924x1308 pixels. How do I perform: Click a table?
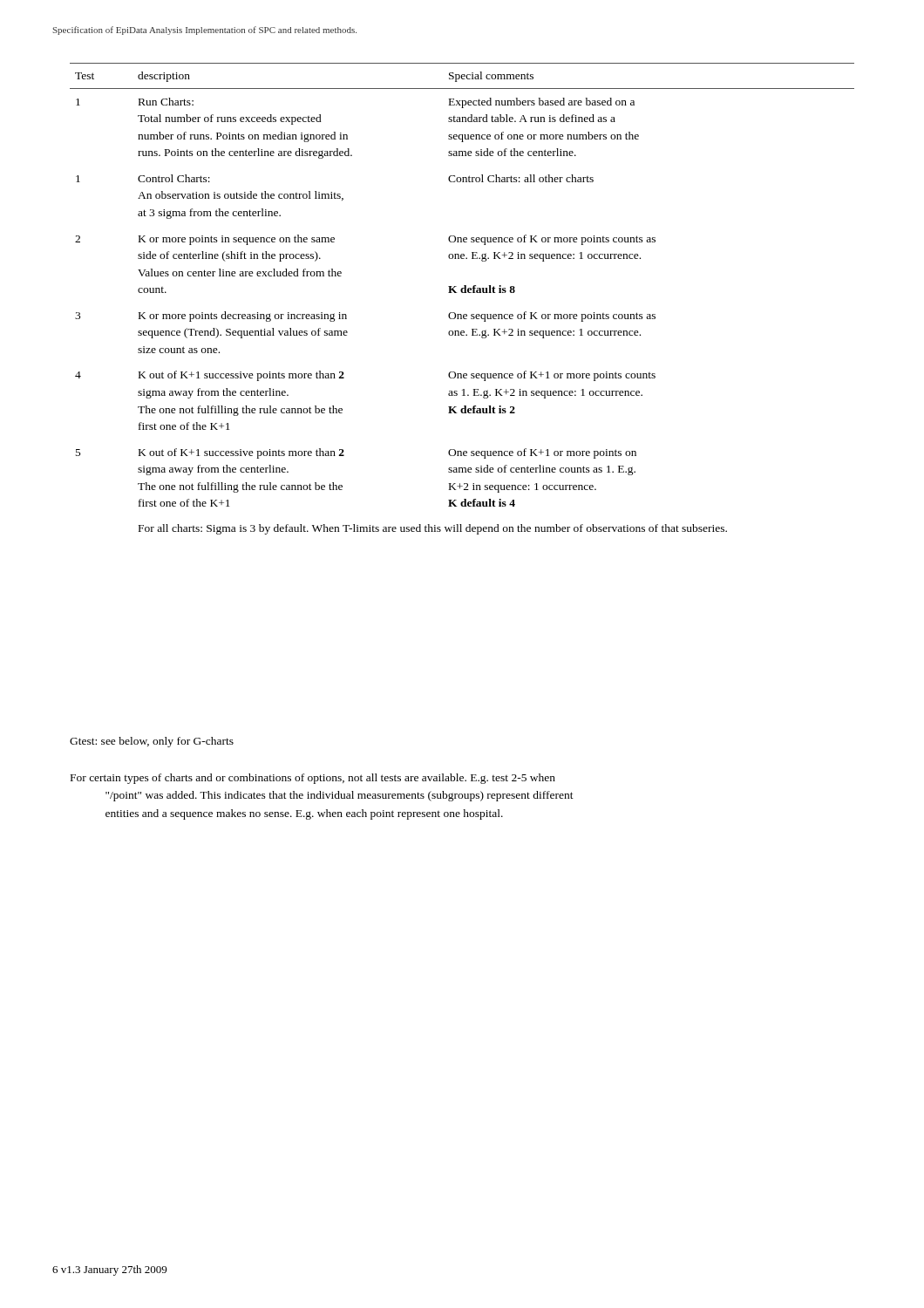[x=462, y=301]
